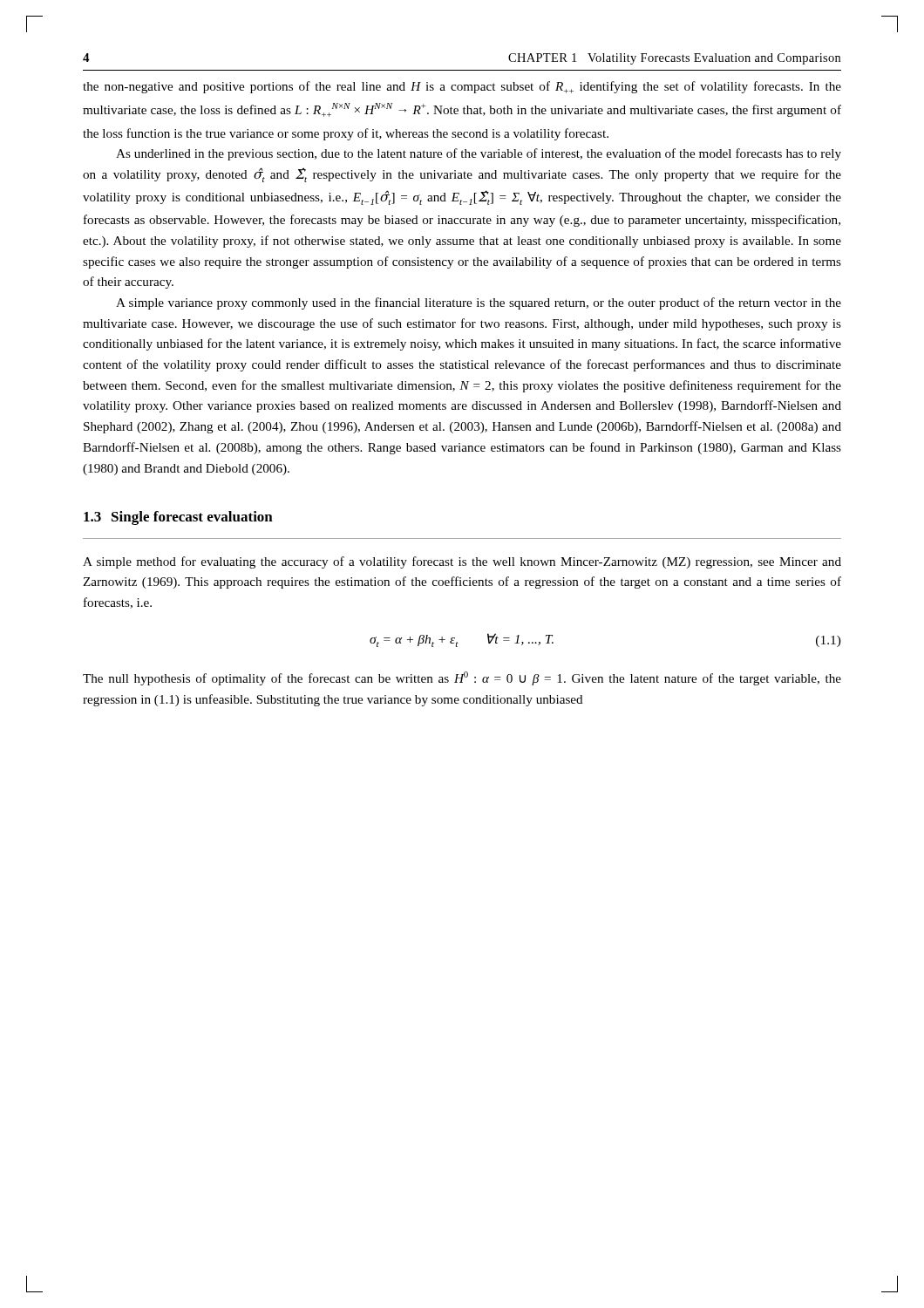
Task: Locate the text block that reads "A simple variance proxy commonly used in"
Action: pos(462,385)
